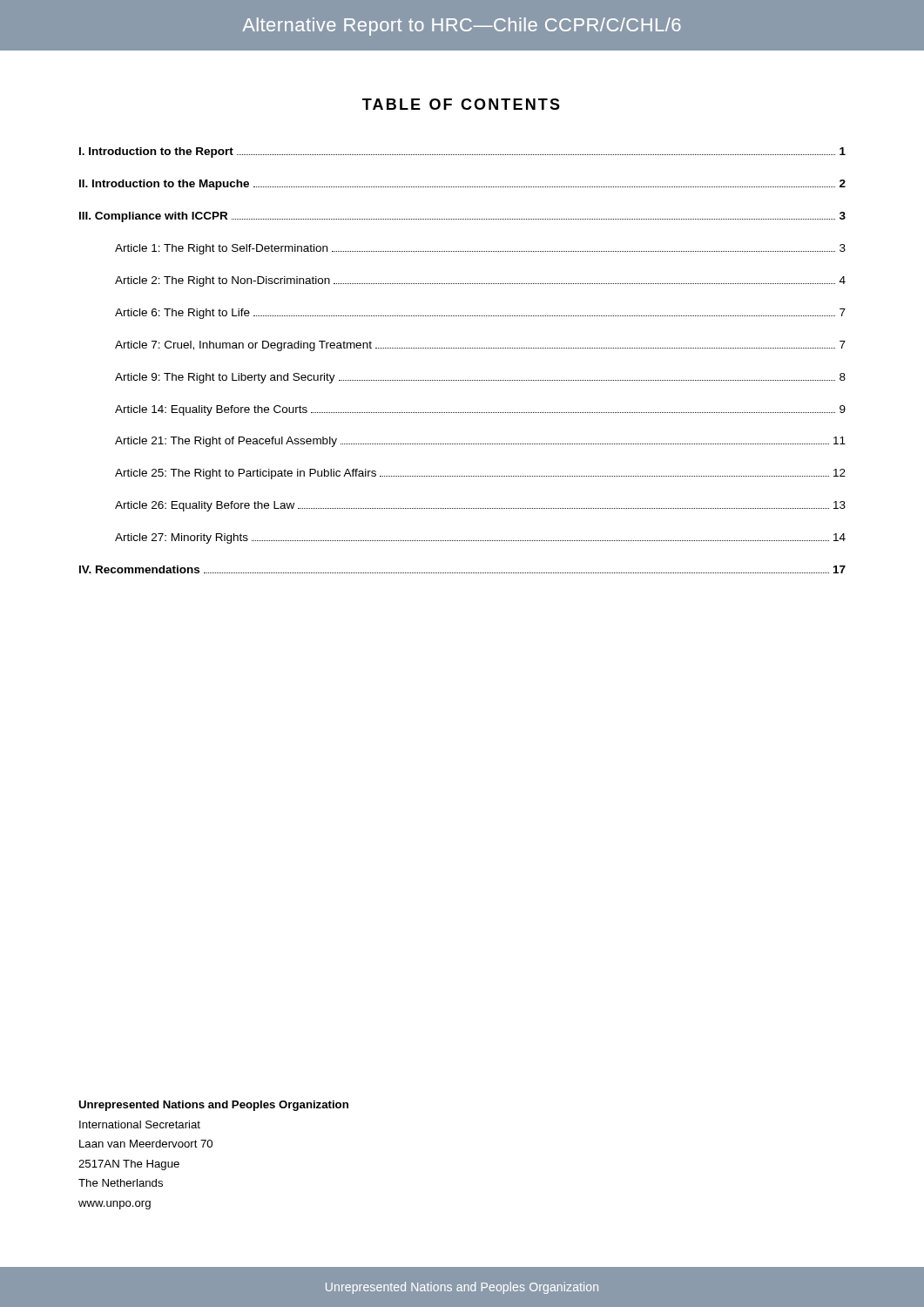Image resolution: width=924 pixels, height=1307 pixels.
Task: Navigate to the region starting "IV. Recommendations 17"
Action: [462, 570]
